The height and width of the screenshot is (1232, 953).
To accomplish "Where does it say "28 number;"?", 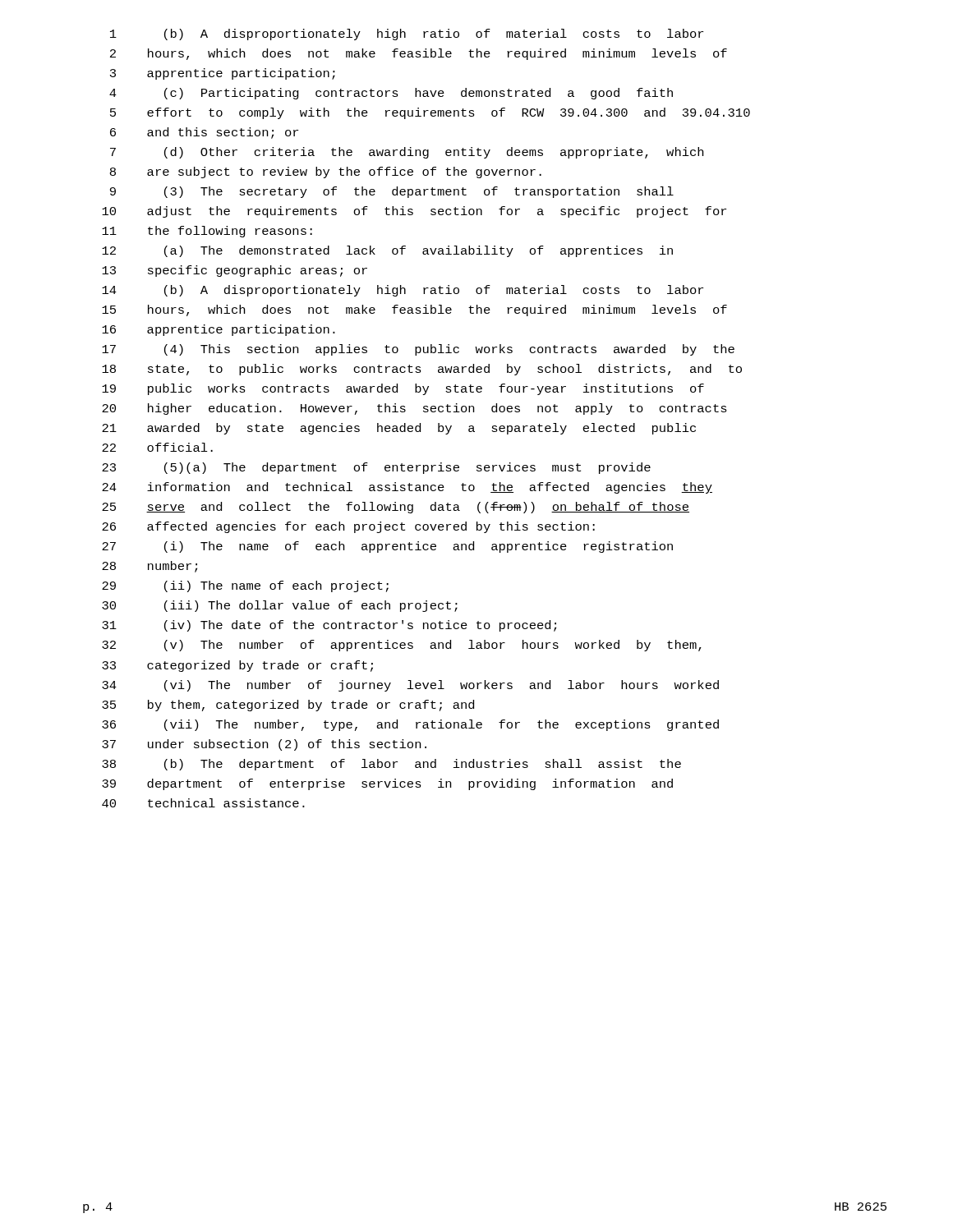I will [150, 567].
